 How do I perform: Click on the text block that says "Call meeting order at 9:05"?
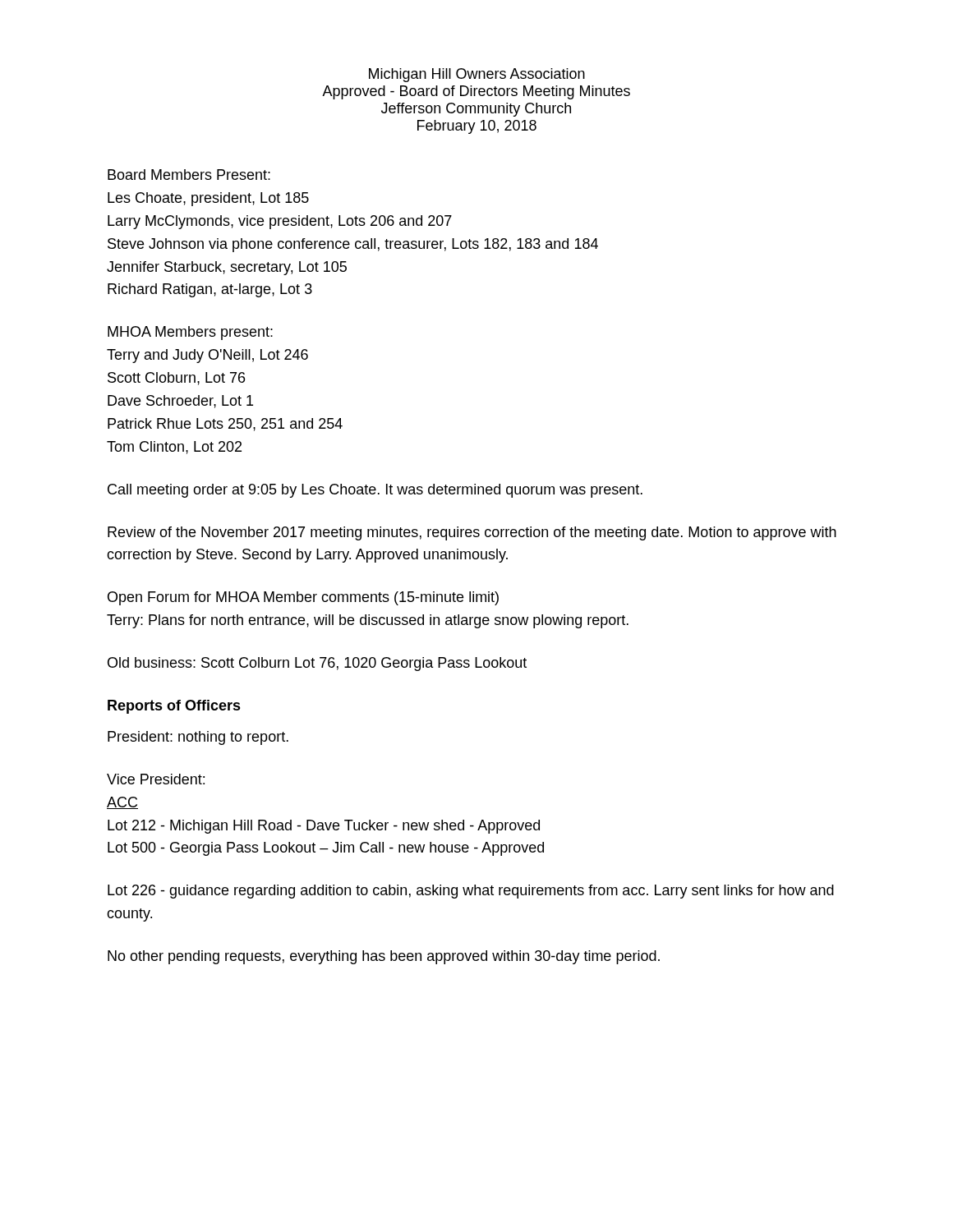tap(375, 489)
